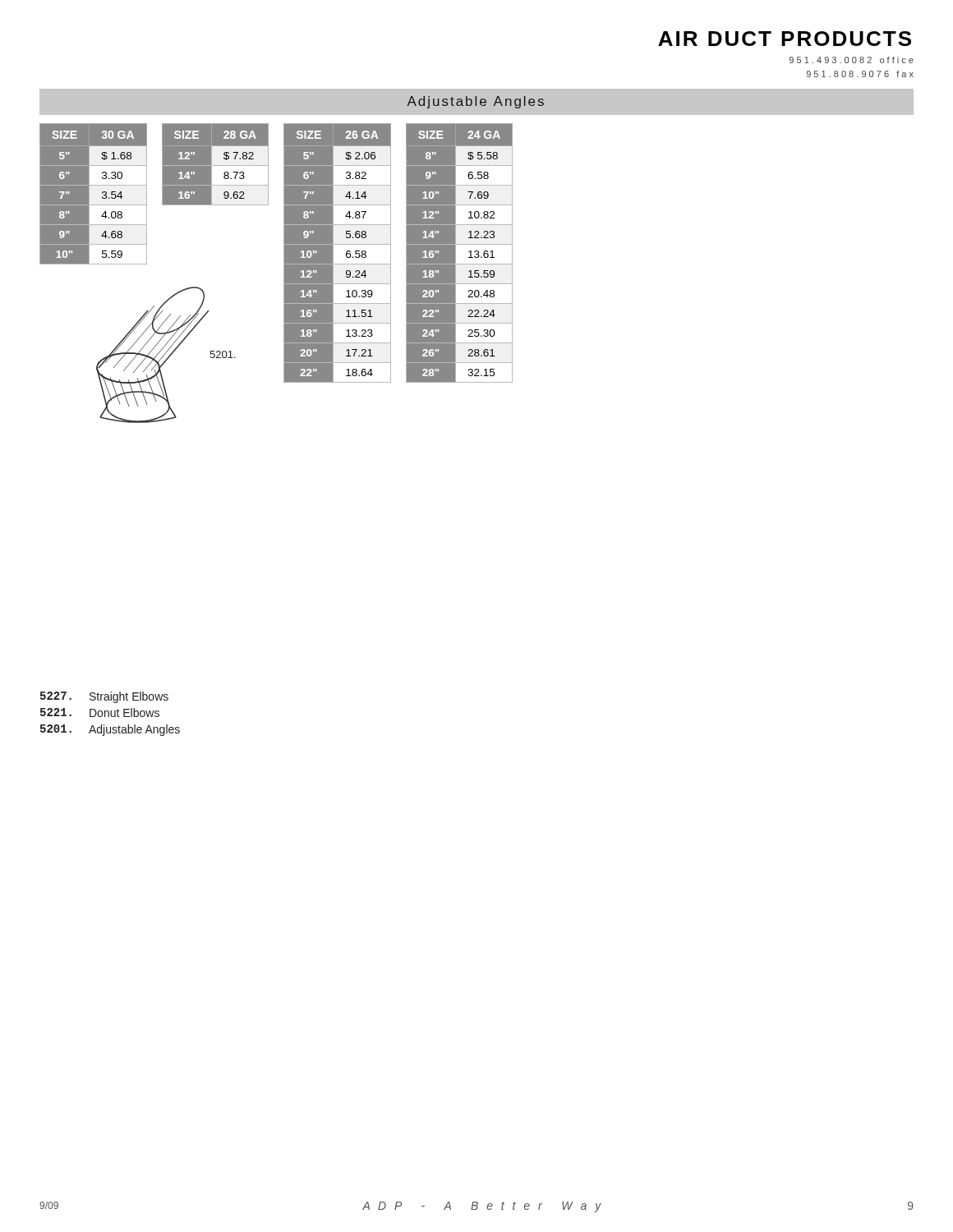Screen dimensions: 1232x953
Task: Locate the text "Adjustable Angles"
Action: tap(476, 101)
